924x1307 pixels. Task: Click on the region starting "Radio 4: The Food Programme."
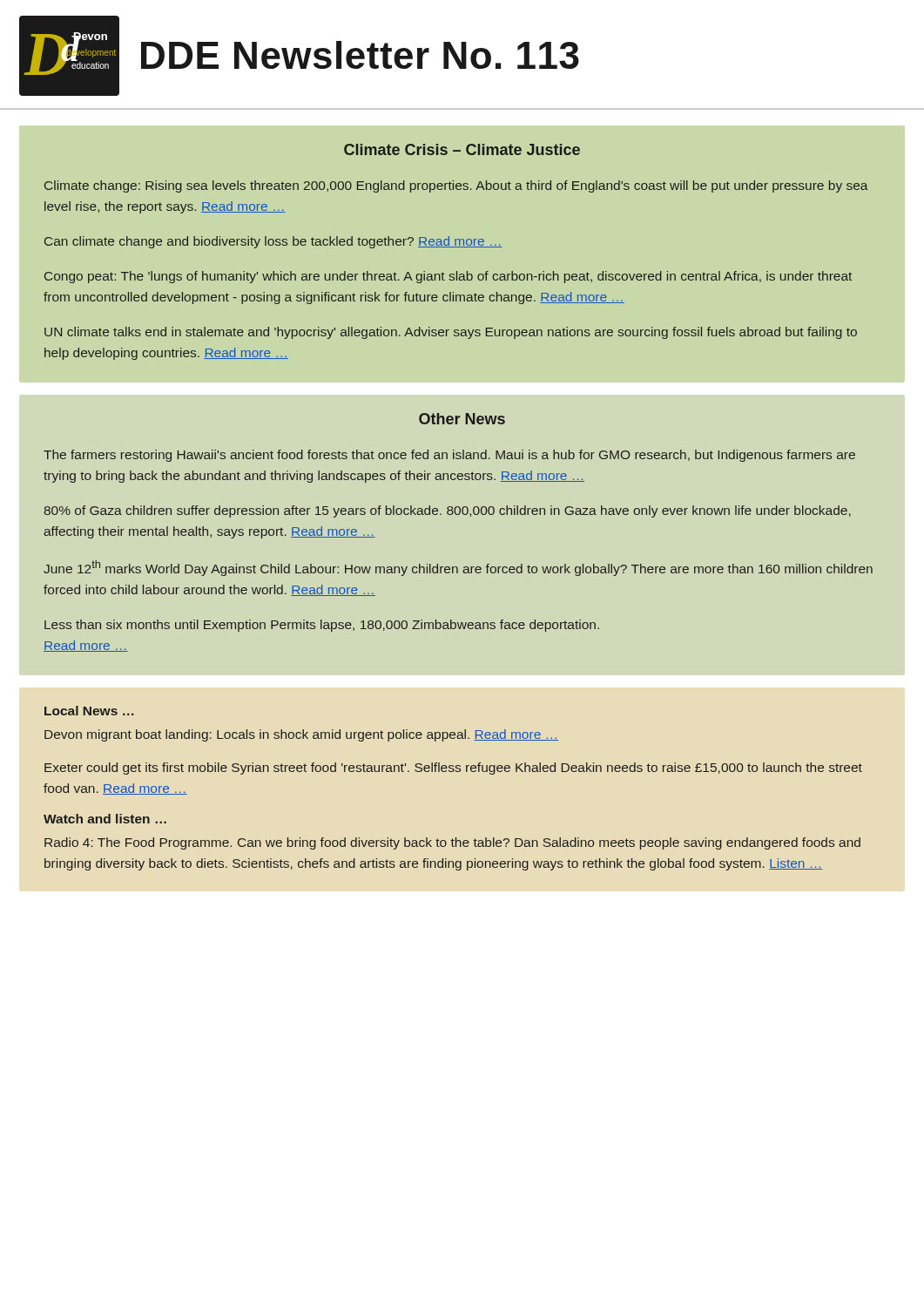click(x=452, y=853)
